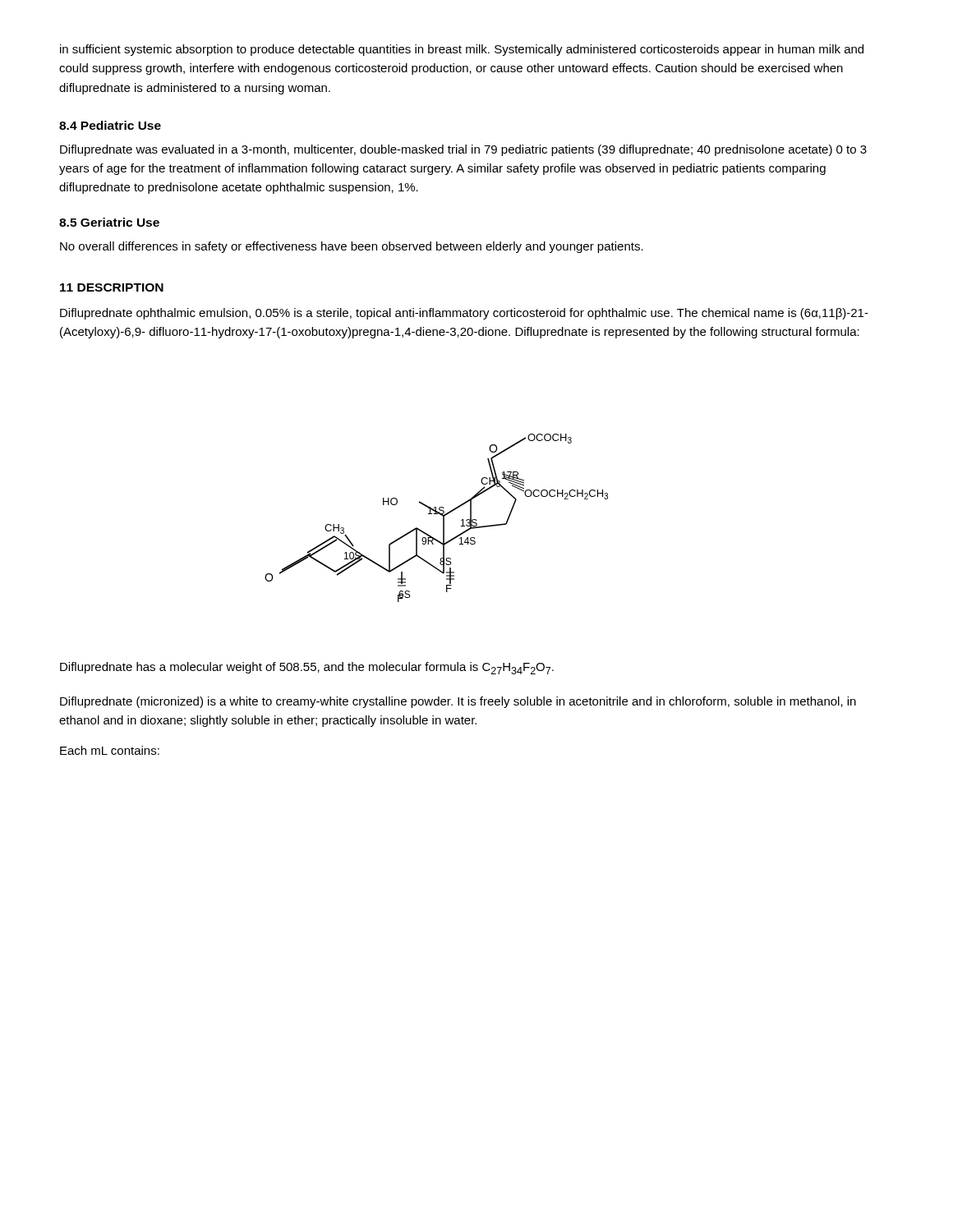Viewport: 953px width, 1232px height.
Task: Click on the text block containing "Difluprednate (micronized) is a white to"
Action: (x=458, y=710)
